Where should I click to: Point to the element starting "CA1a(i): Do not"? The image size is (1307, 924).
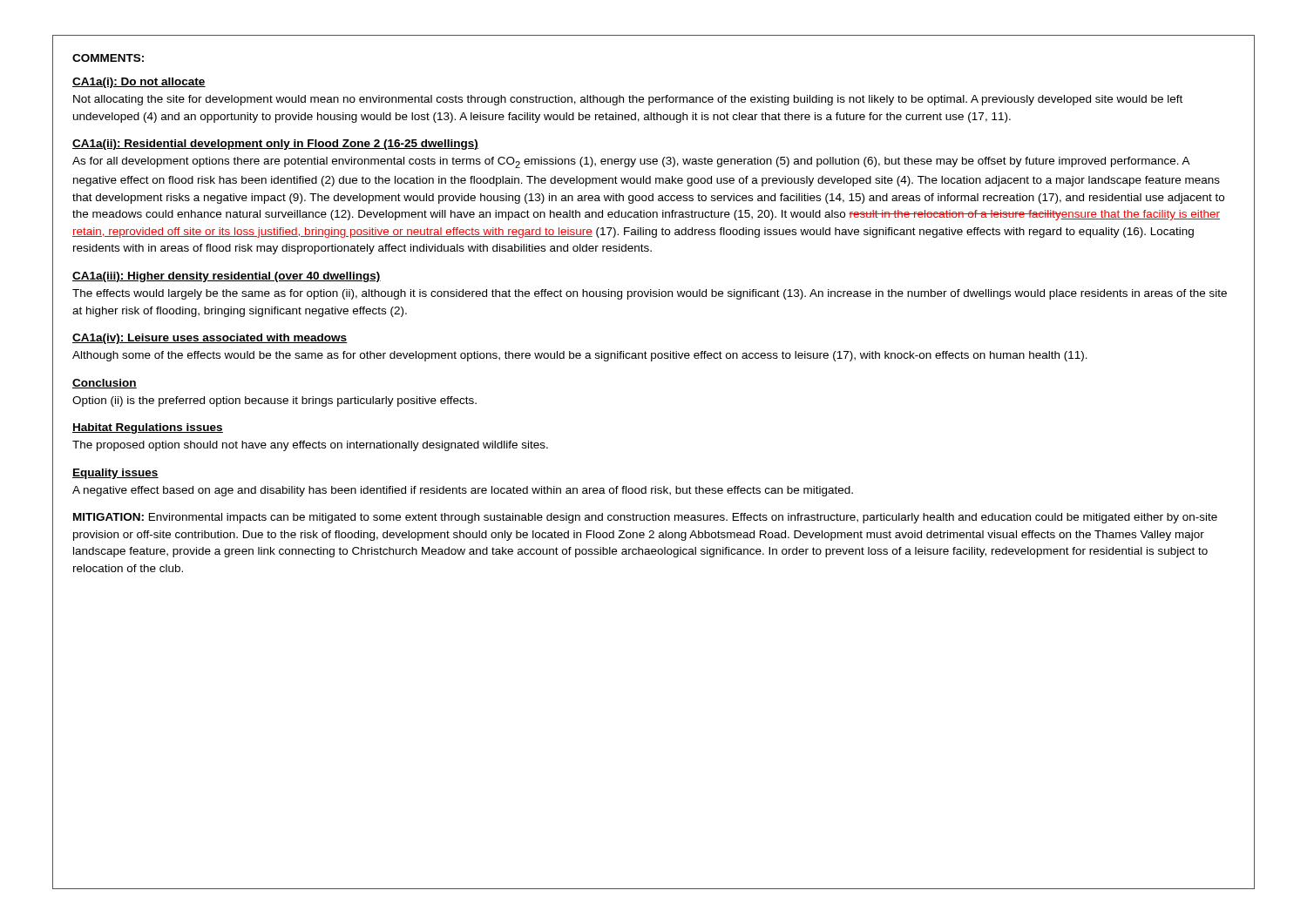tap(139, 83)
